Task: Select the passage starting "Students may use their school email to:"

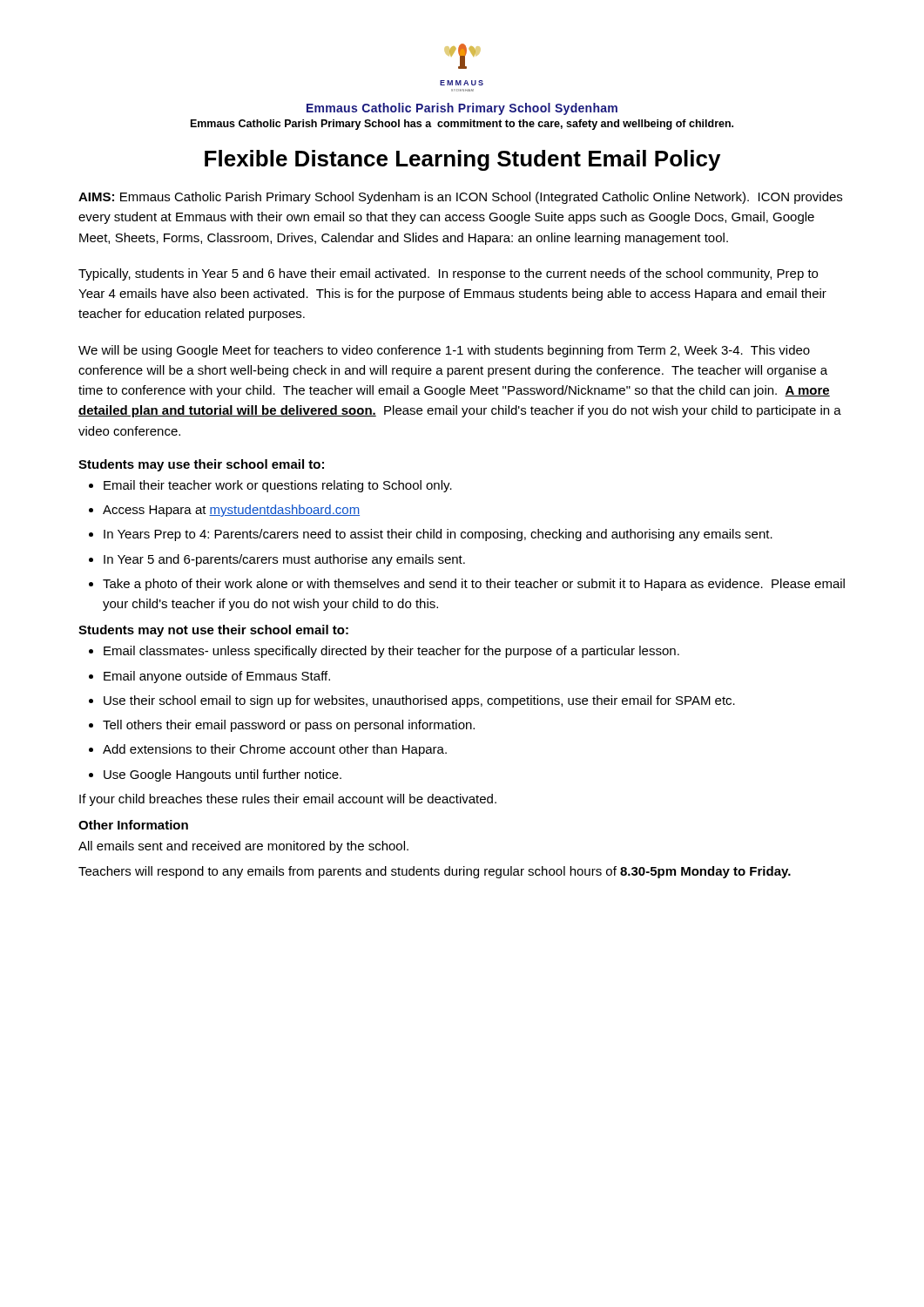Action: coord(202,464)
